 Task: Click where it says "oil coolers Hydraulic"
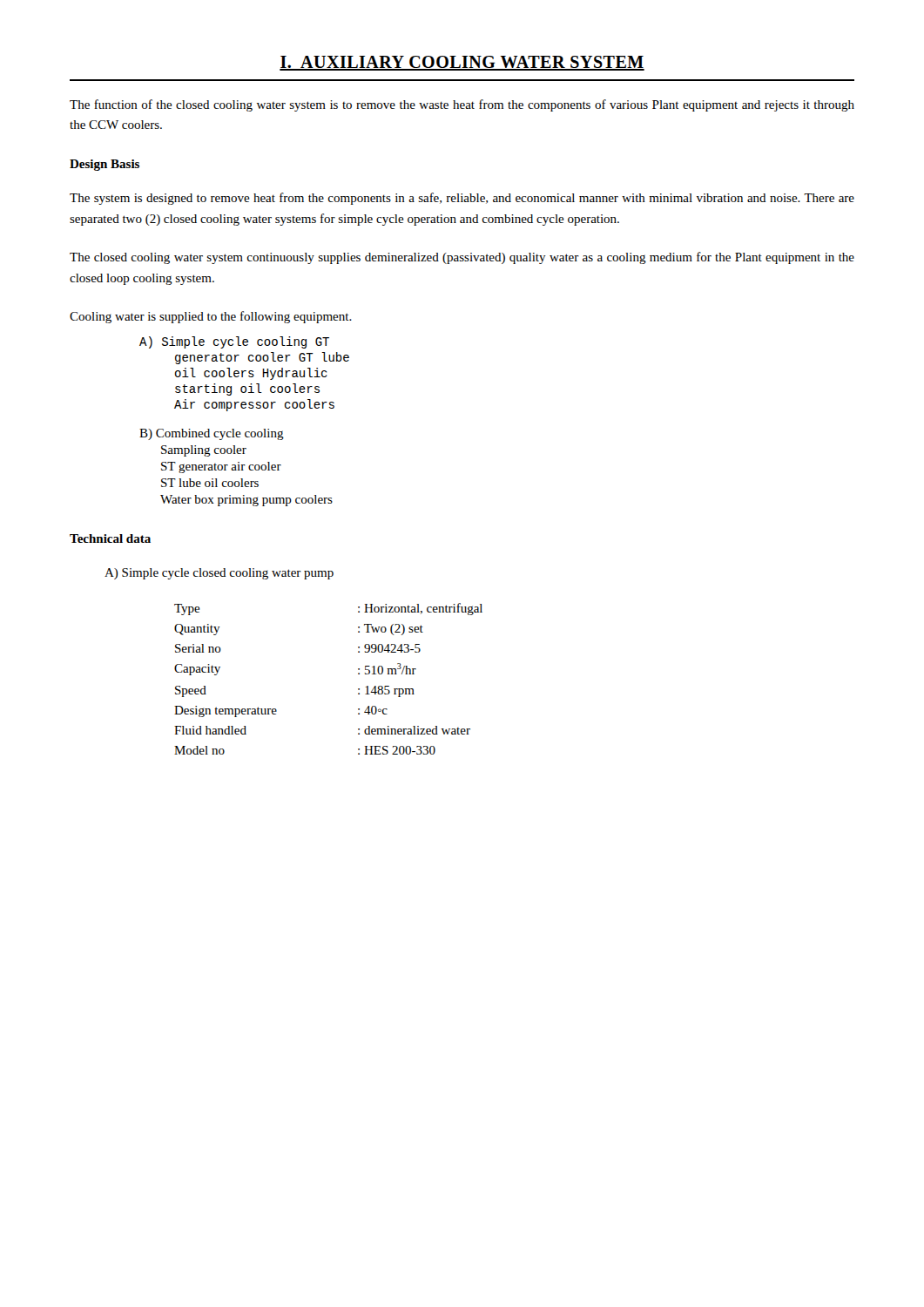[x=251, y=373]
